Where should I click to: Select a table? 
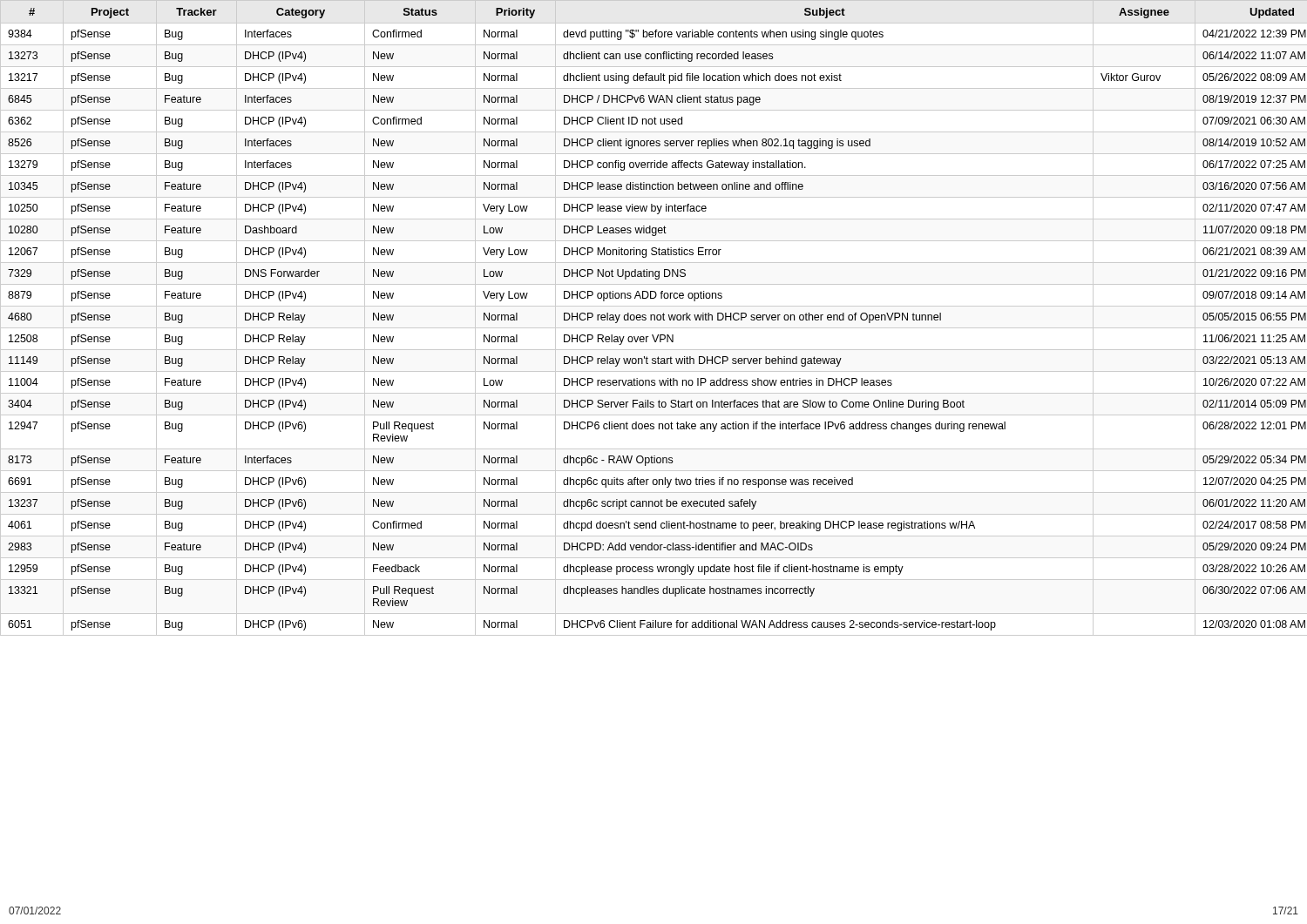(x=654, y=318)
